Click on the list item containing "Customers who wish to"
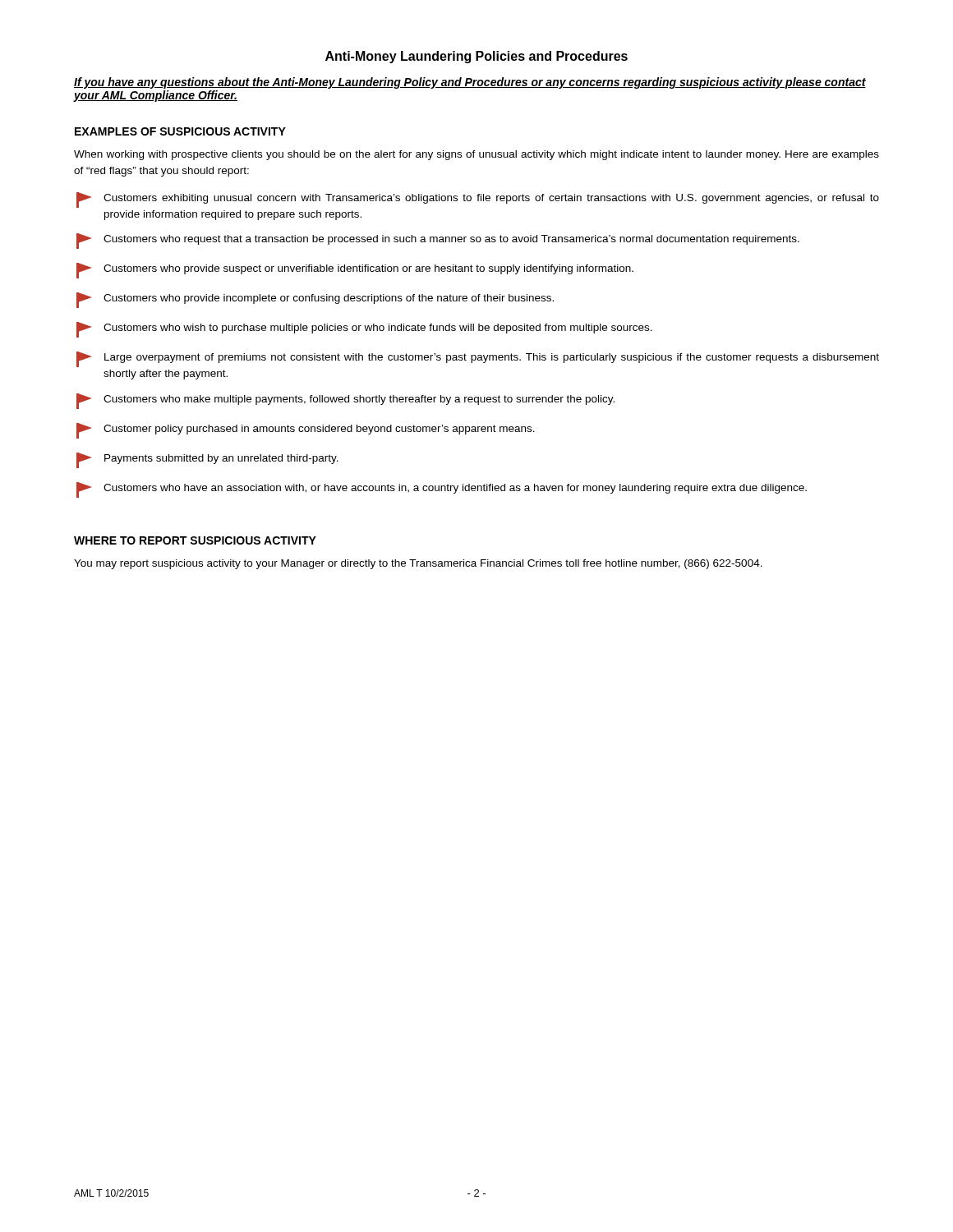The width and height of the screenshot is (953, 1232). 476,330
